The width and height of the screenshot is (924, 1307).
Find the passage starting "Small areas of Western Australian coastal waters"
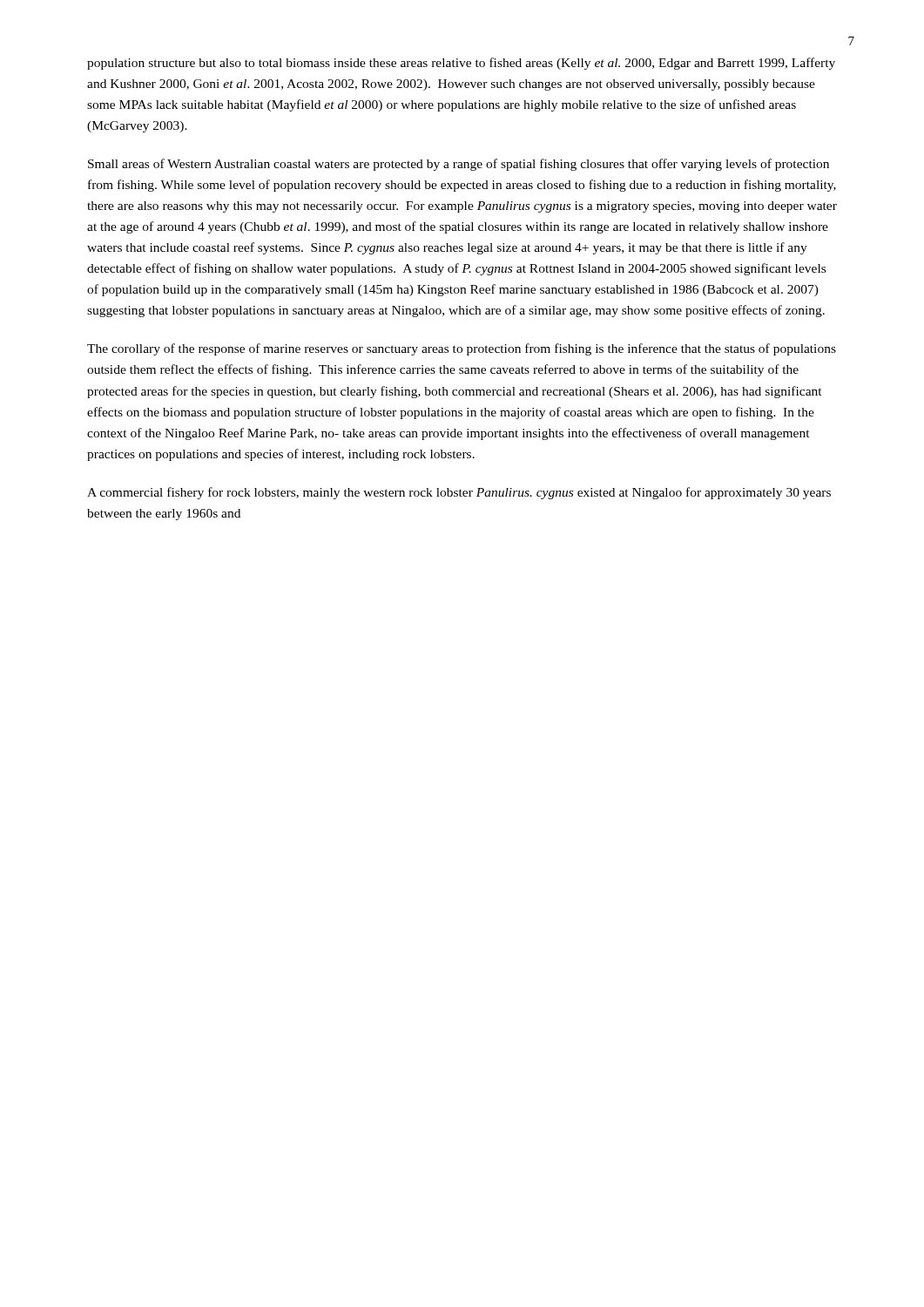pyautogui.click(x=462, y=237)
